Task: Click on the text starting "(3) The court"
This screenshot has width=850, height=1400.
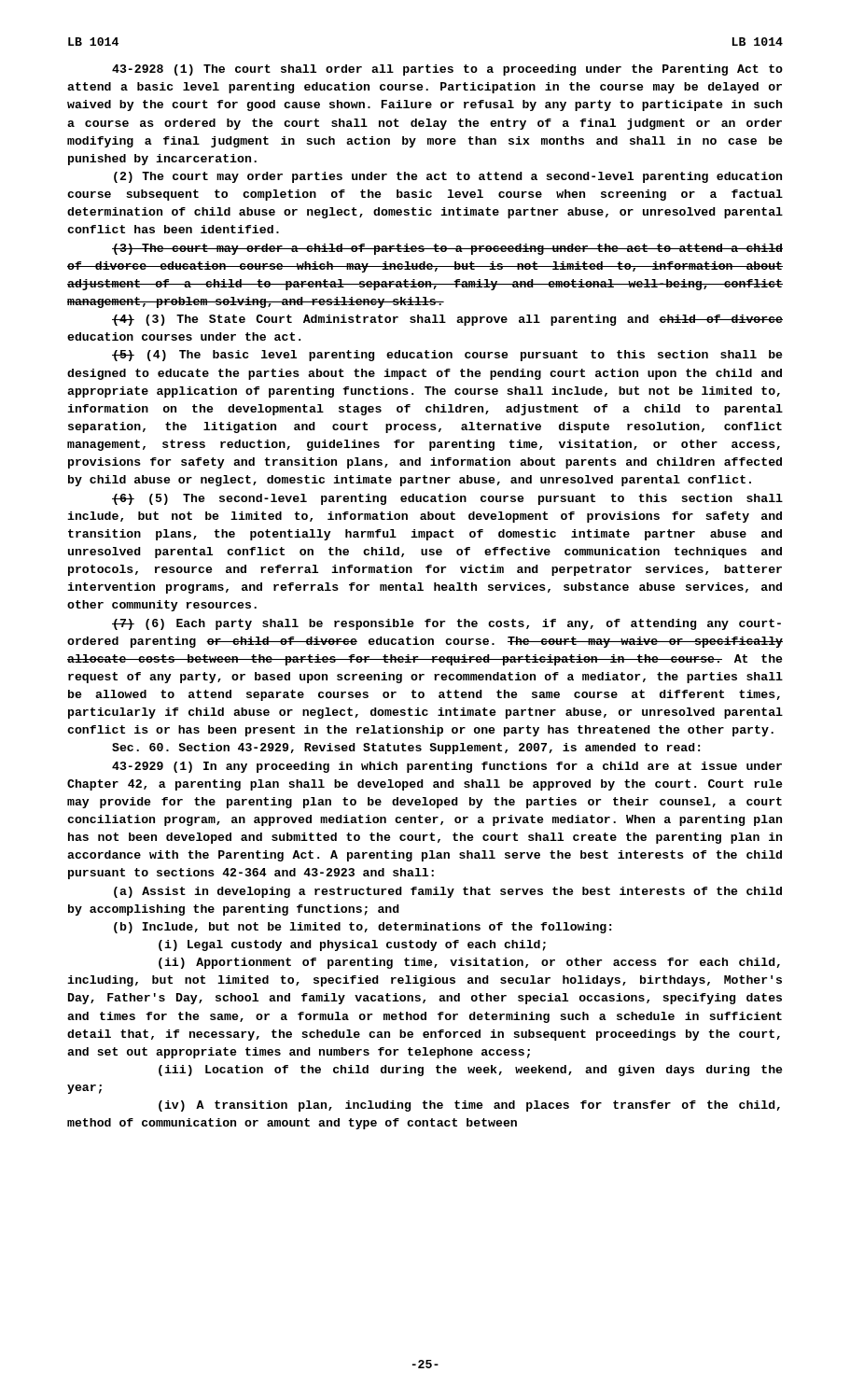Action: coord(425,275)
